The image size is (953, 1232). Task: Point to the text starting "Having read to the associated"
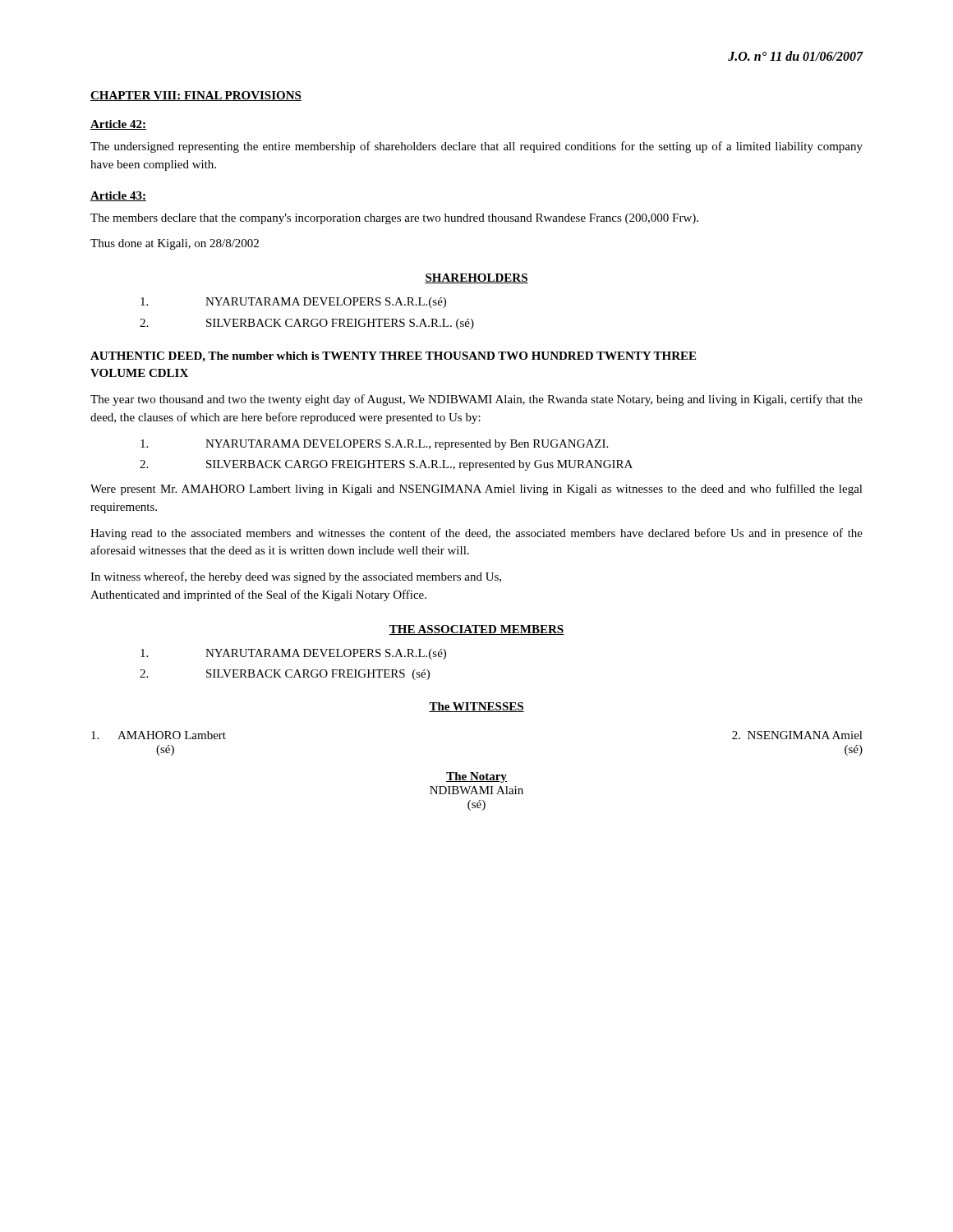(x=476, y=542)
